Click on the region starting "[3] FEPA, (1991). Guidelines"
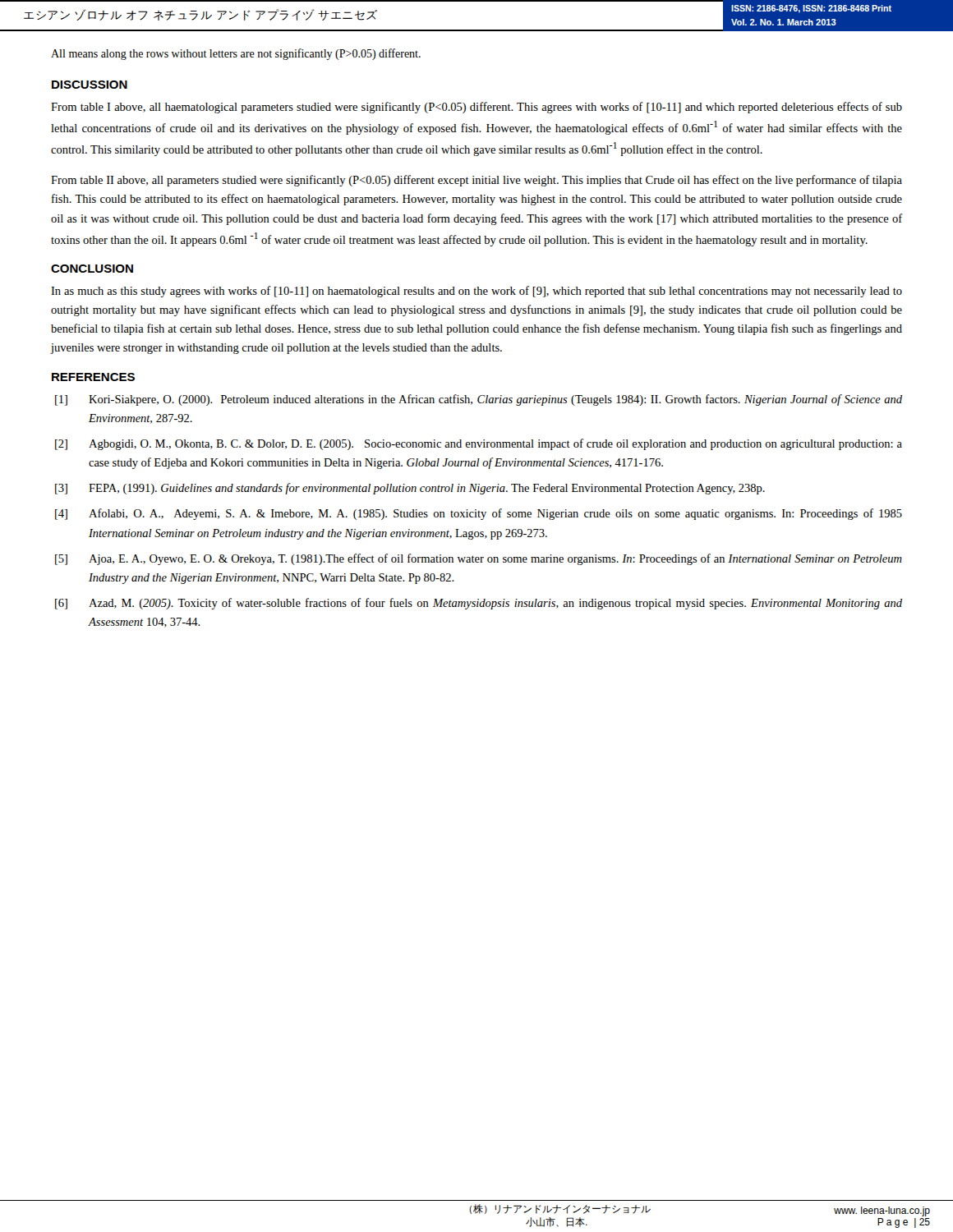Image resolution: width=953 pixels, height=1232 pixels. point(476,489)
